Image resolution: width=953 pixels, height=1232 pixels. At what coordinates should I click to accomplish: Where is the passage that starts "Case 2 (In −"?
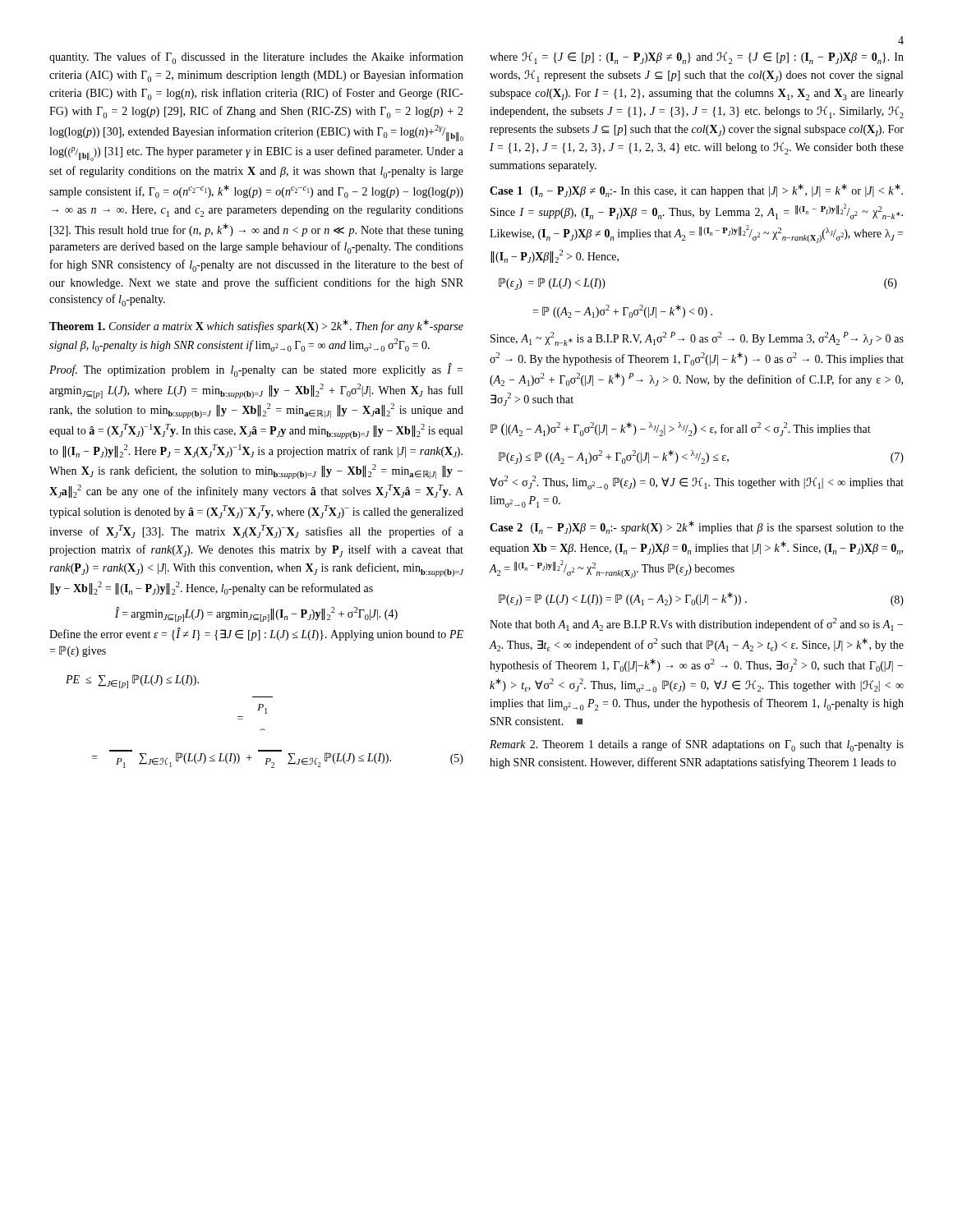(697, 550)
